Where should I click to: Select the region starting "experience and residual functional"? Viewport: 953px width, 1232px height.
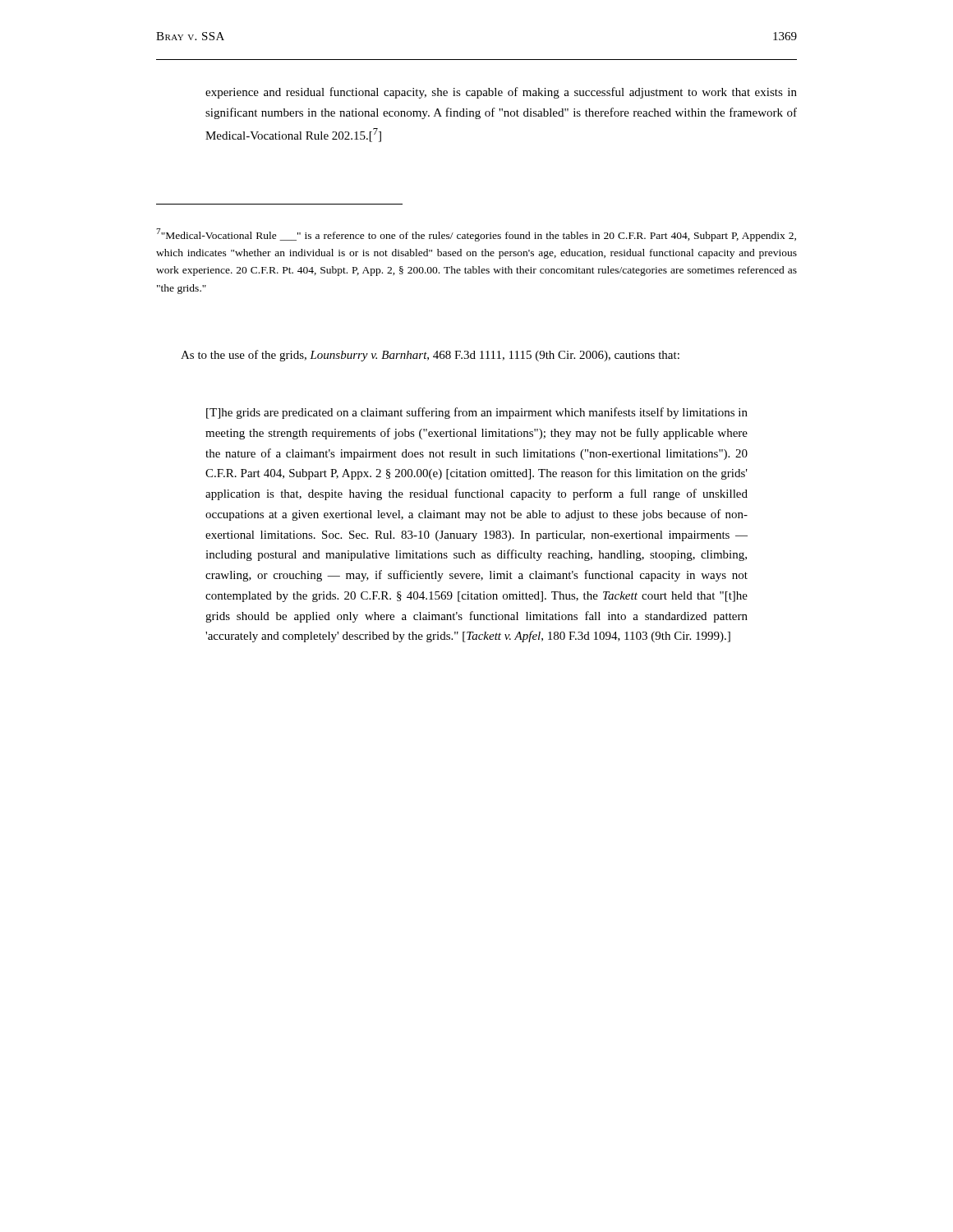(501, 114)
